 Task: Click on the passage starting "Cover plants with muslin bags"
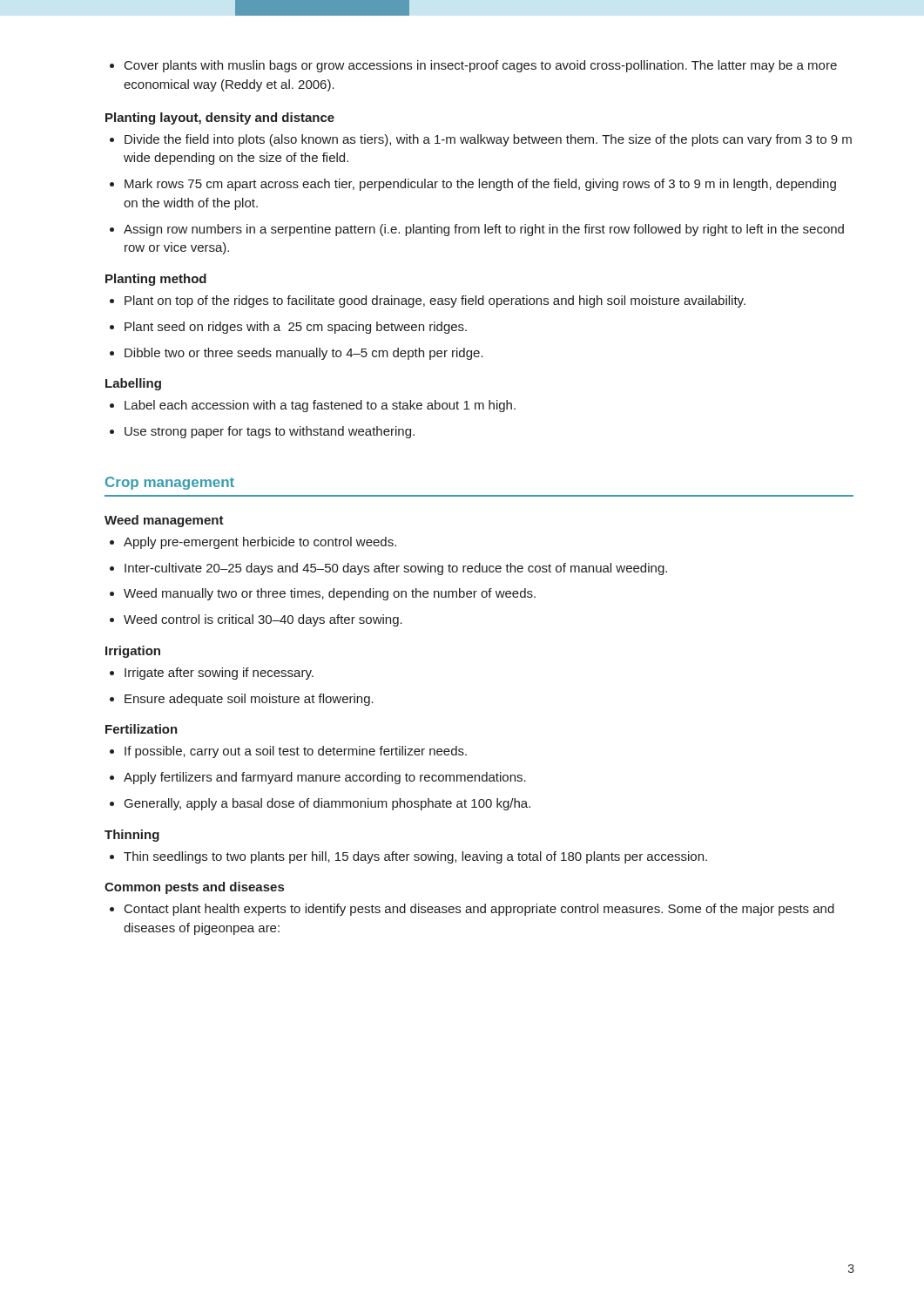[479, 75]
